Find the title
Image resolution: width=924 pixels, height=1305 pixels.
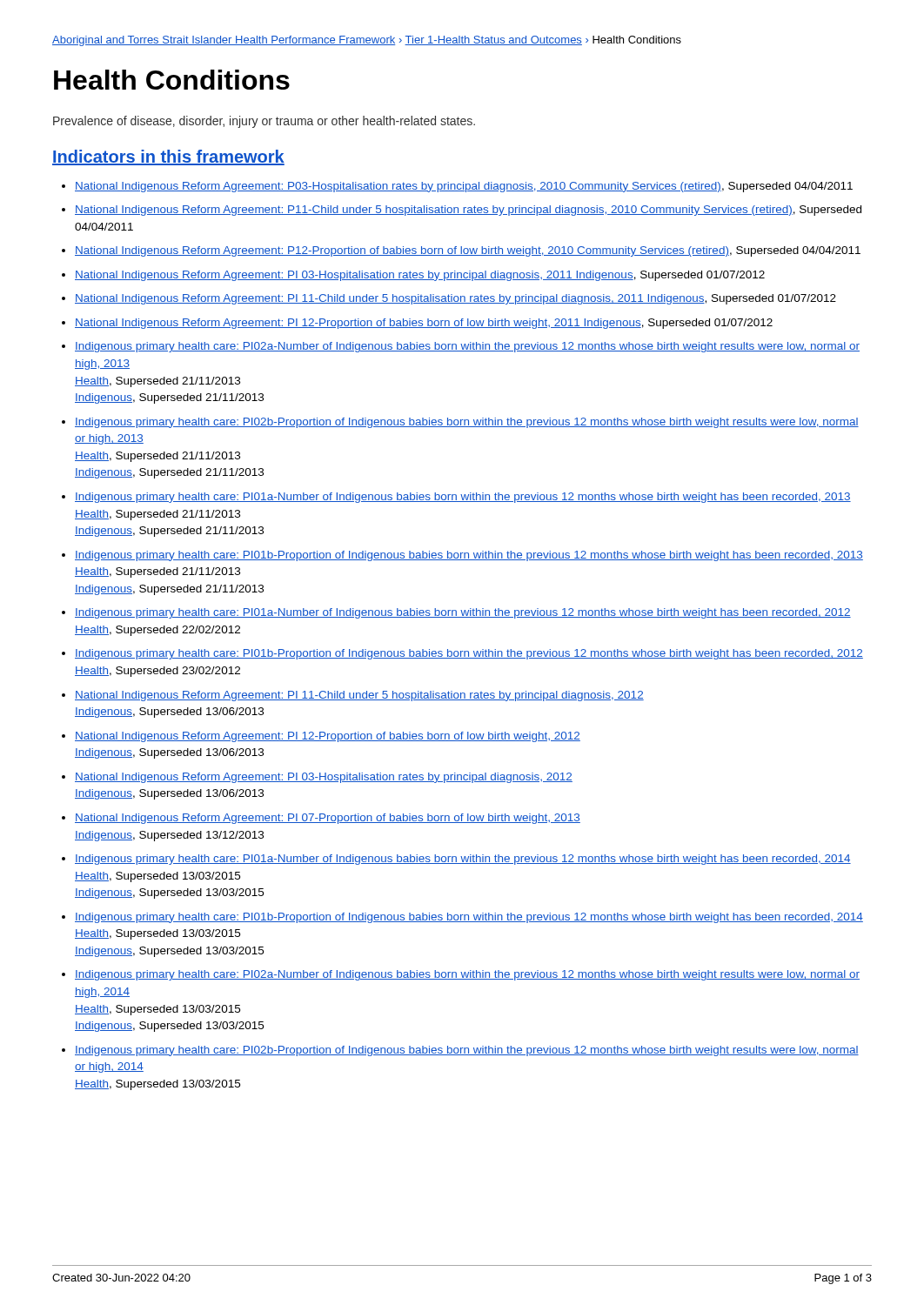[x=171, y=80]
